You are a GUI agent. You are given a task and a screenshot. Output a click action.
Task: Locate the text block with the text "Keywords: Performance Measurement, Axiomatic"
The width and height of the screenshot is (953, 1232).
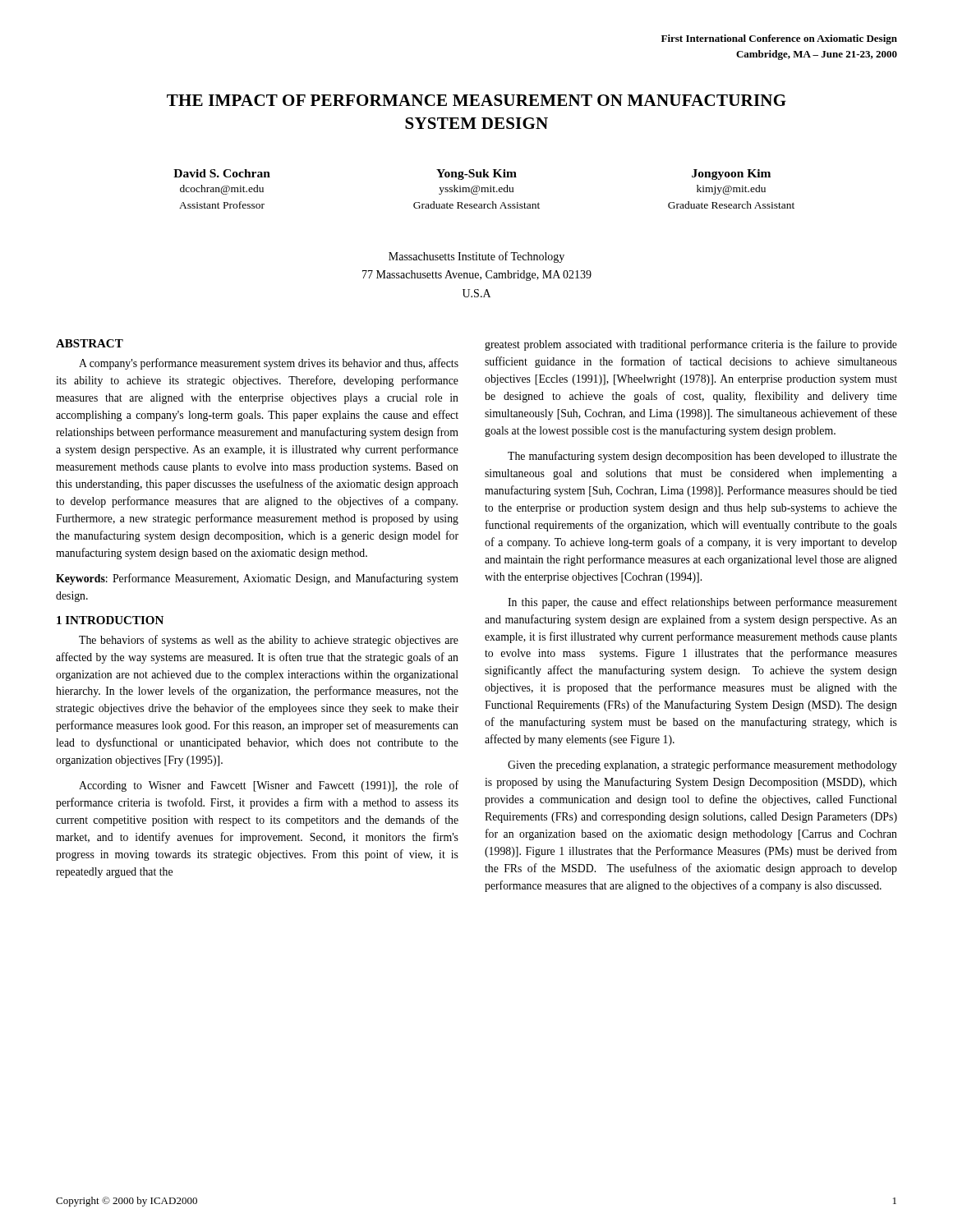(x=257, y=587)
